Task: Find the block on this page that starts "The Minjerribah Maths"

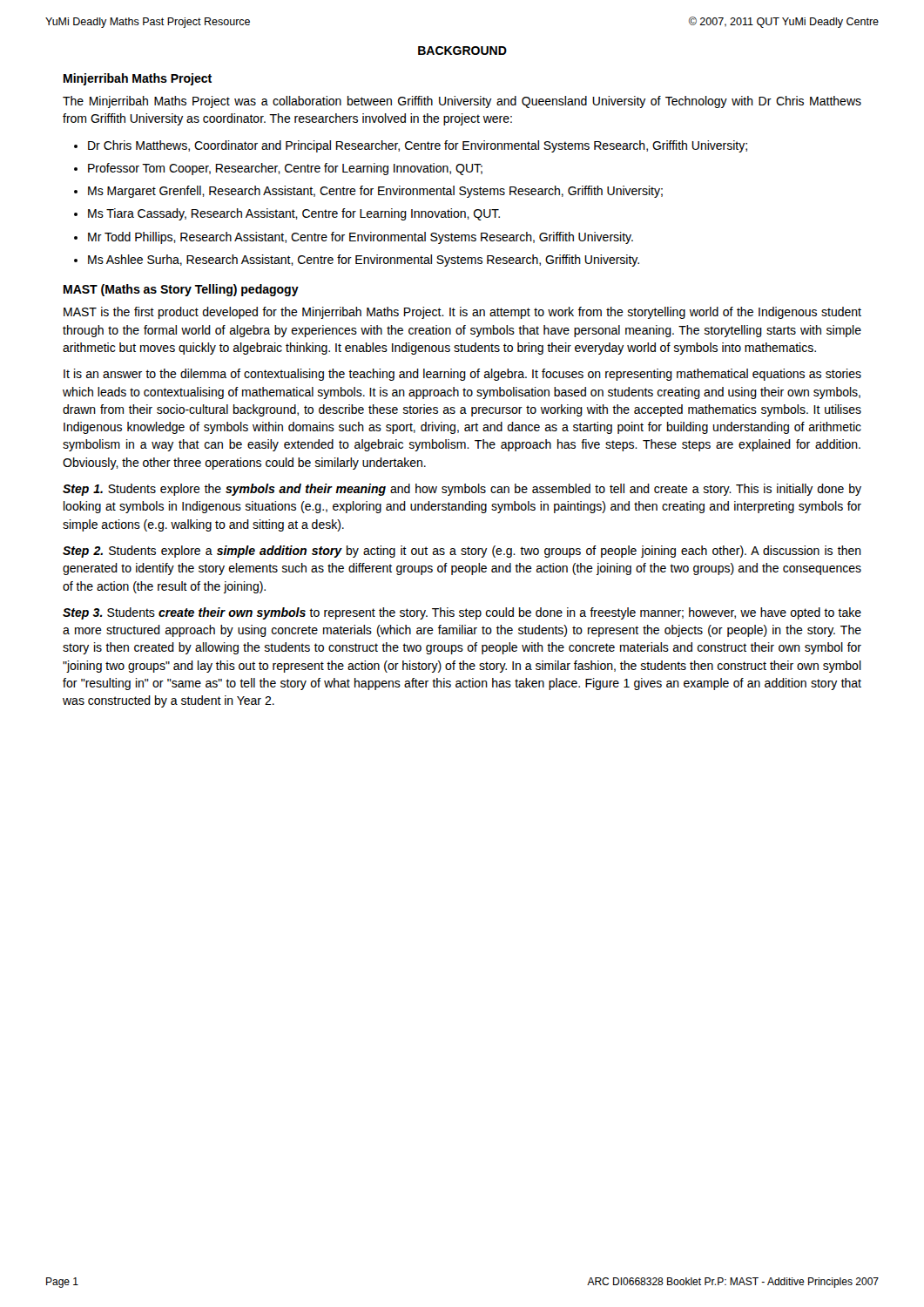Action: coord(462,110)
